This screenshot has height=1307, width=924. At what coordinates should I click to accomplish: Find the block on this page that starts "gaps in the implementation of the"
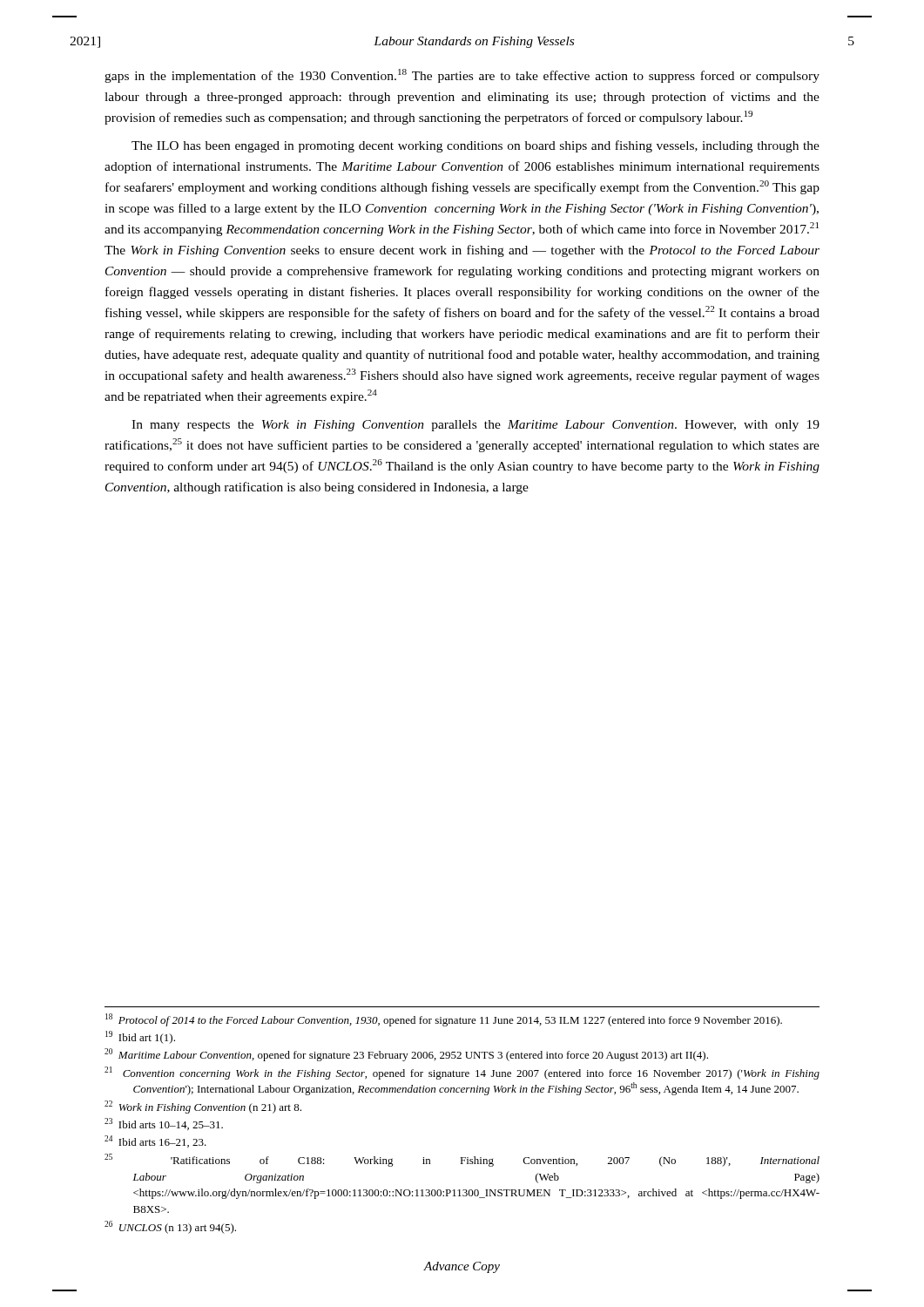pos(462,97)
